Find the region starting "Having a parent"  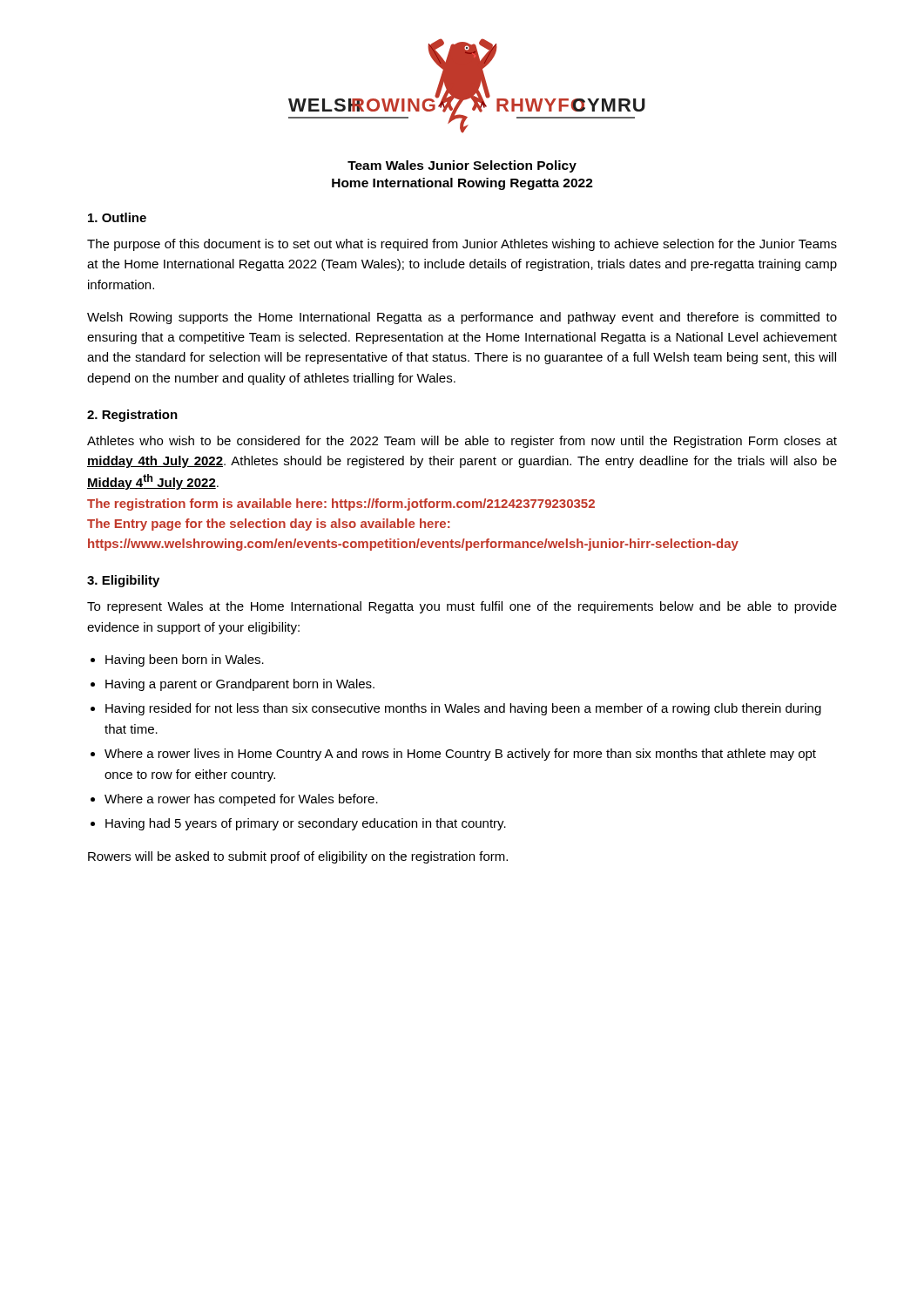240,683
